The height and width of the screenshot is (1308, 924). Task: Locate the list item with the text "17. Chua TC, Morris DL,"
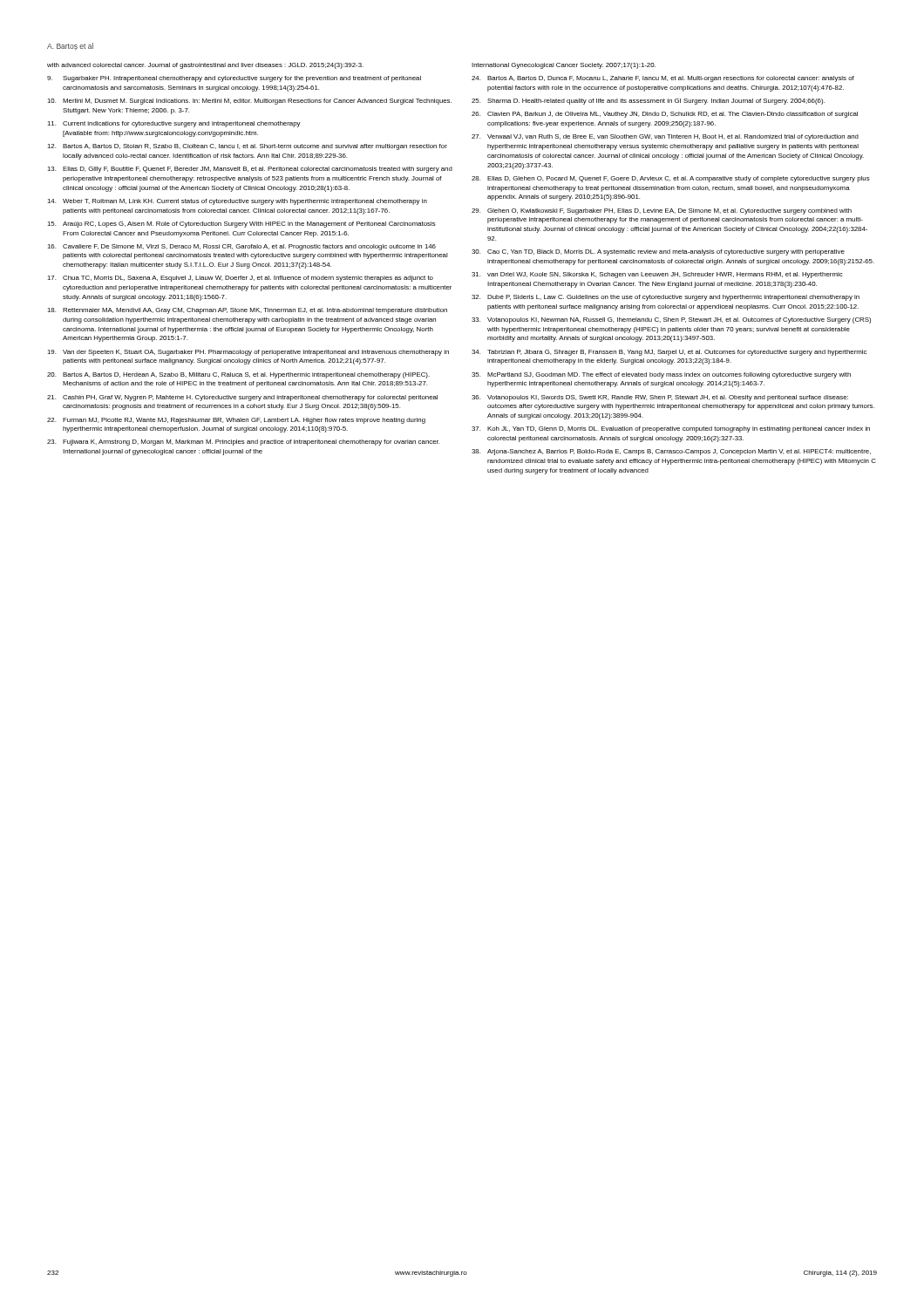pos(250,288)
